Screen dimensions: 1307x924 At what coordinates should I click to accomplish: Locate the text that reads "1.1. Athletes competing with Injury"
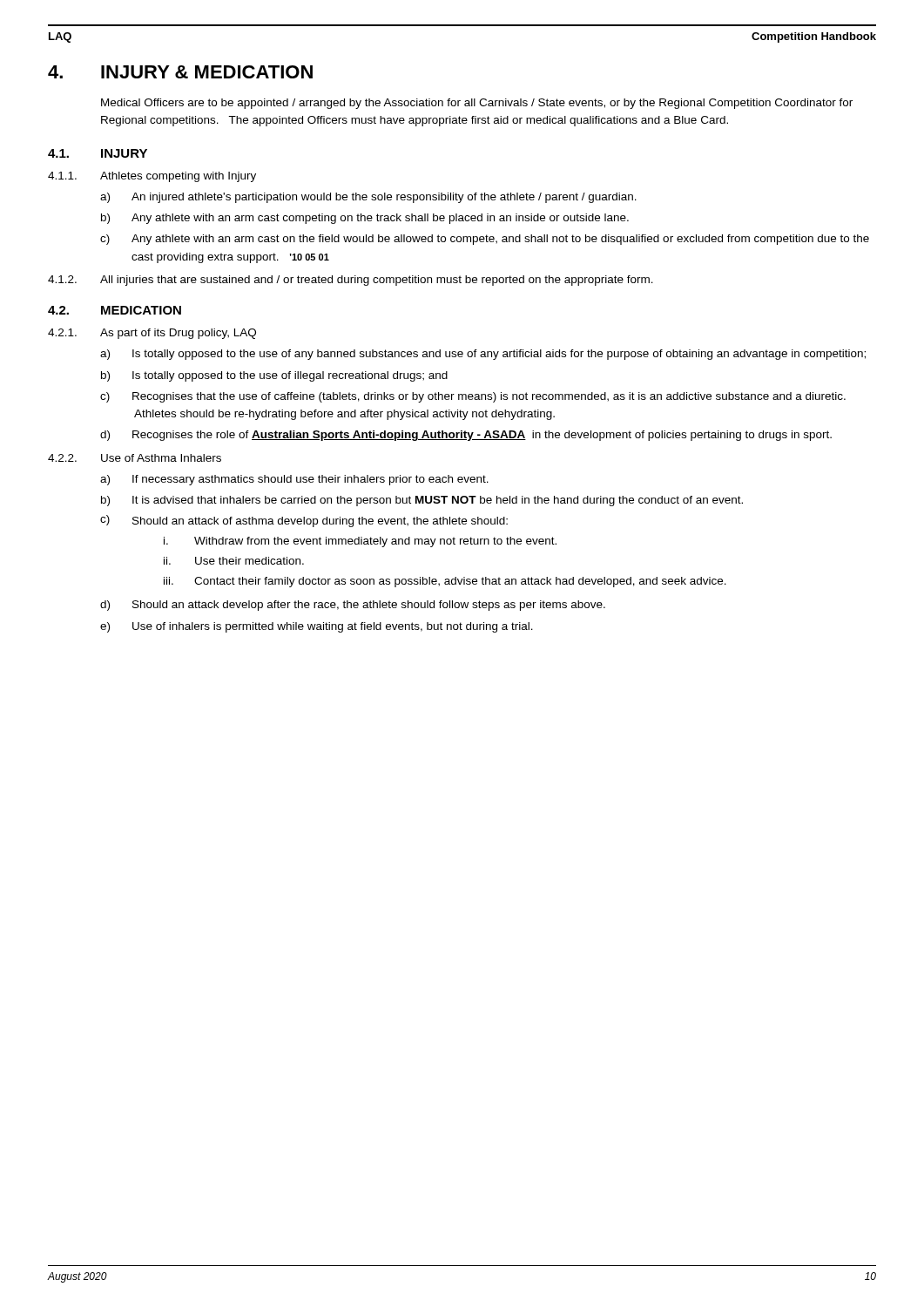click(152, 177)
